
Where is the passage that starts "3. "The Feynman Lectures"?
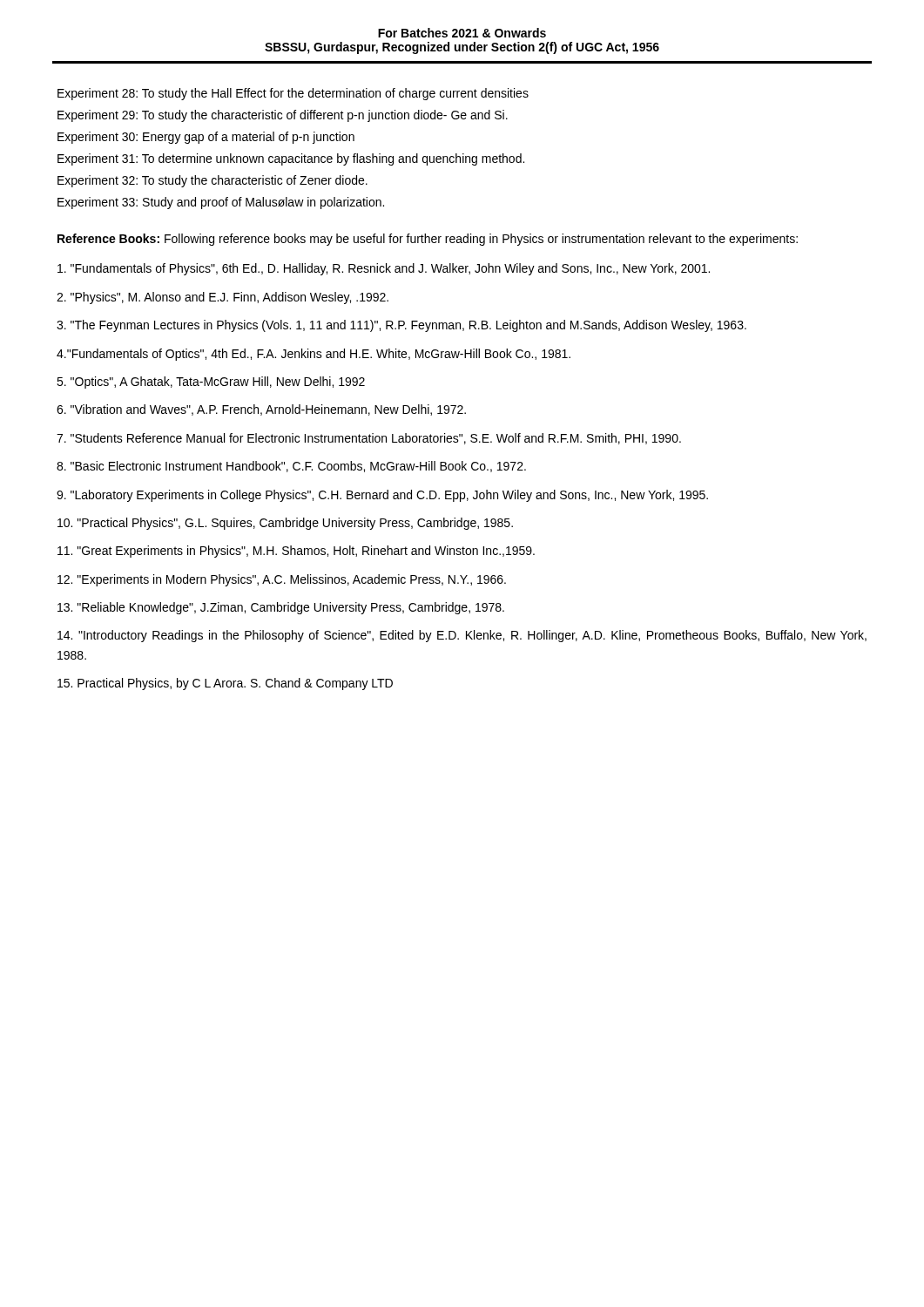point(462,325)
